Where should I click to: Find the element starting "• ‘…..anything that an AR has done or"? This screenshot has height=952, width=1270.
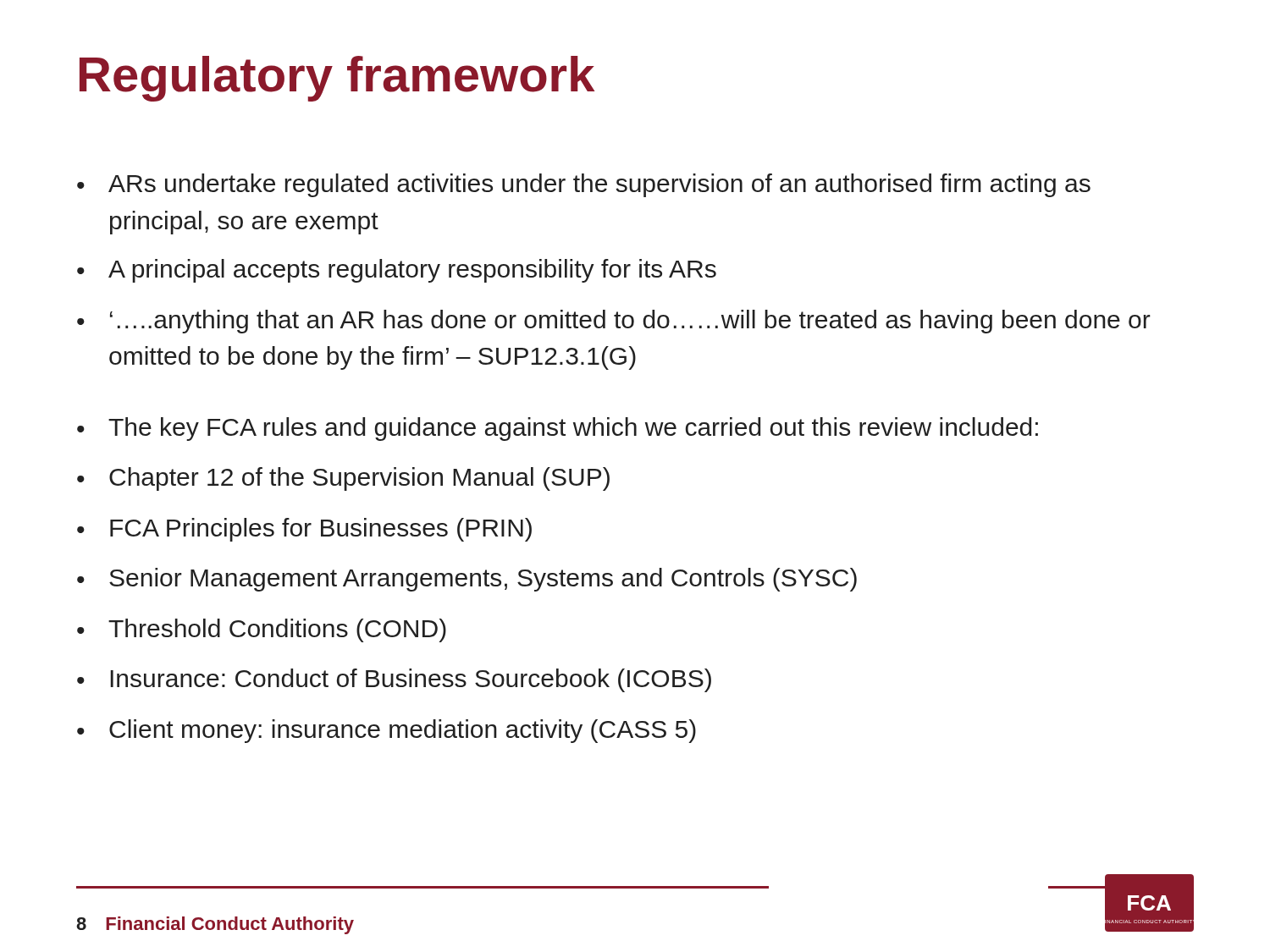click(635, 338)
